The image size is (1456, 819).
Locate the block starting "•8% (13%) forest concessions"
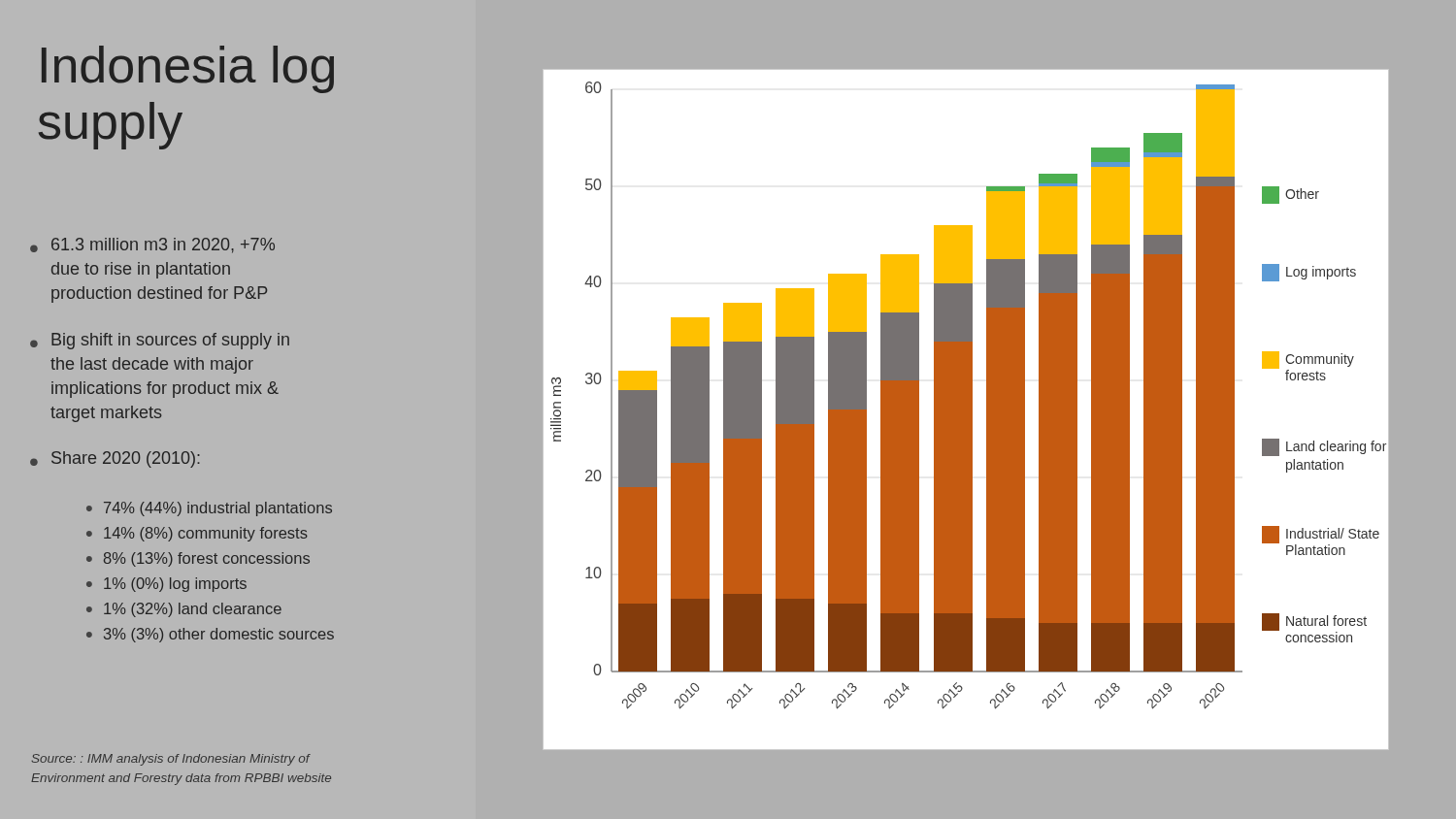(x=198, y=559)
